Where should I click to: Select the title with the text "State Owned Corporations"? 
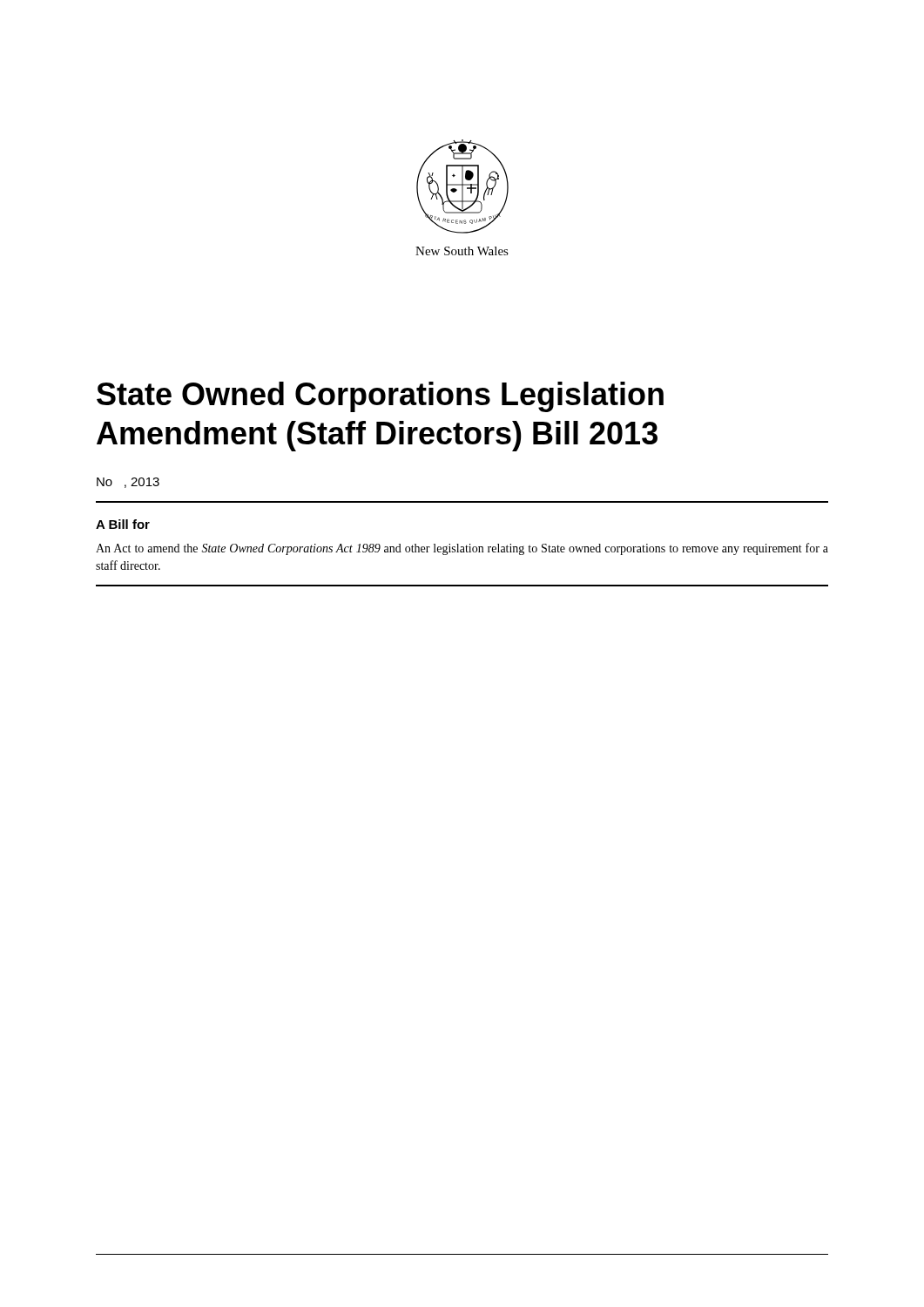point(462,414)
